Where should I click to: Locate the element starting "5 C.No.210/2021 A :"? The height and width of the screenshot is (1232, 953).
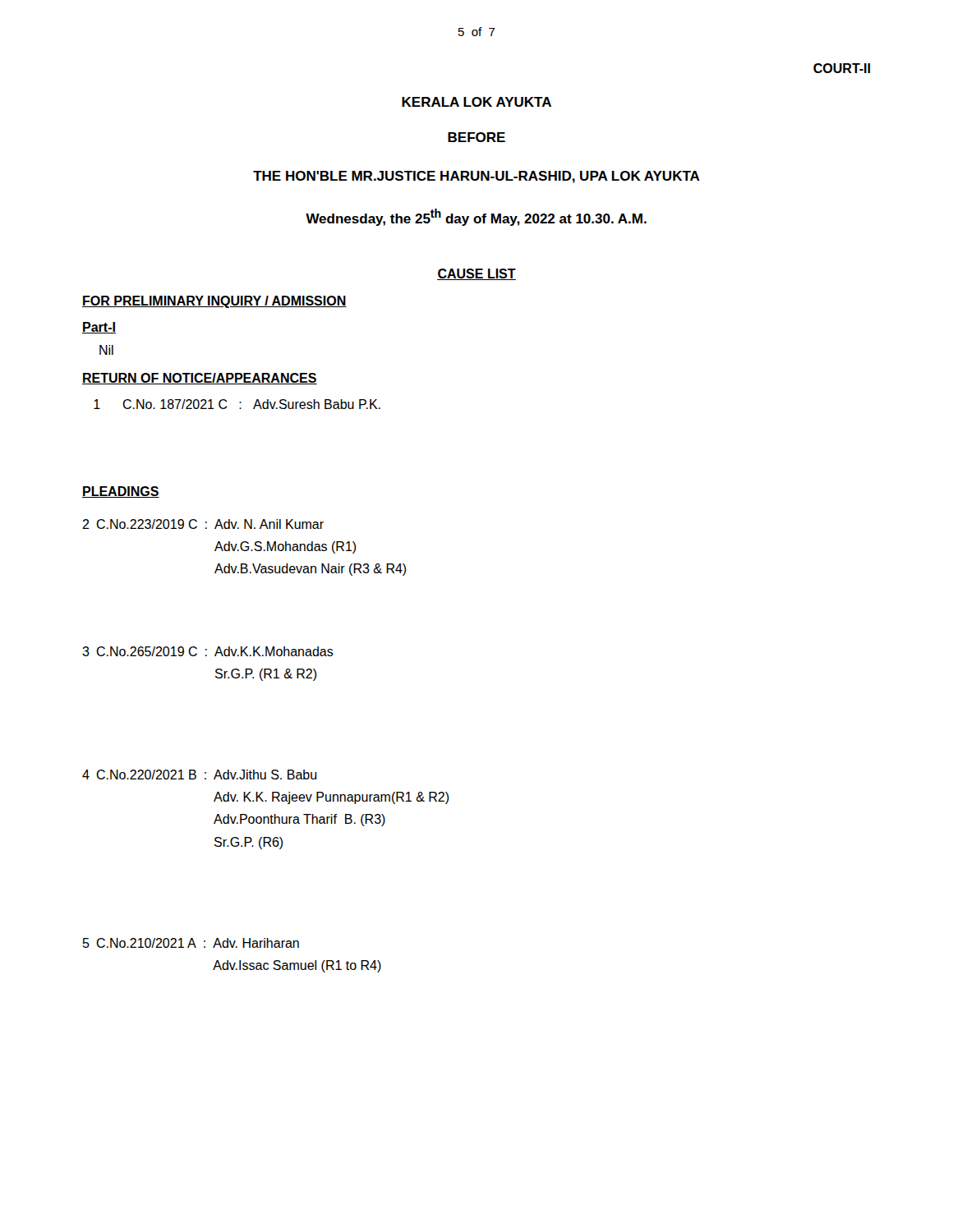tap(232, 955)
